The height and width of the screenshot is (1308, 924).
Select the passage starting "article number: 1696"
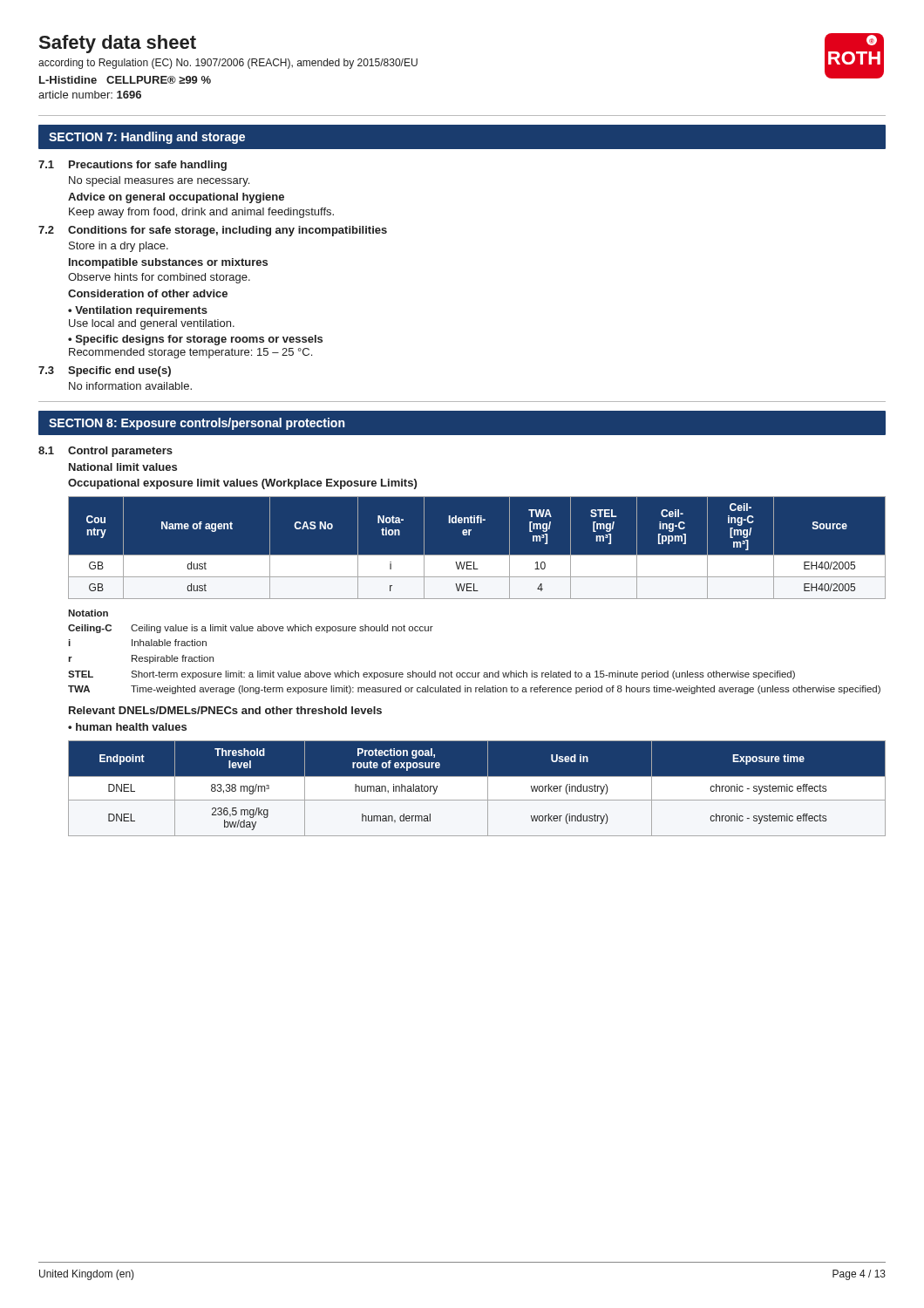(90, 95)
